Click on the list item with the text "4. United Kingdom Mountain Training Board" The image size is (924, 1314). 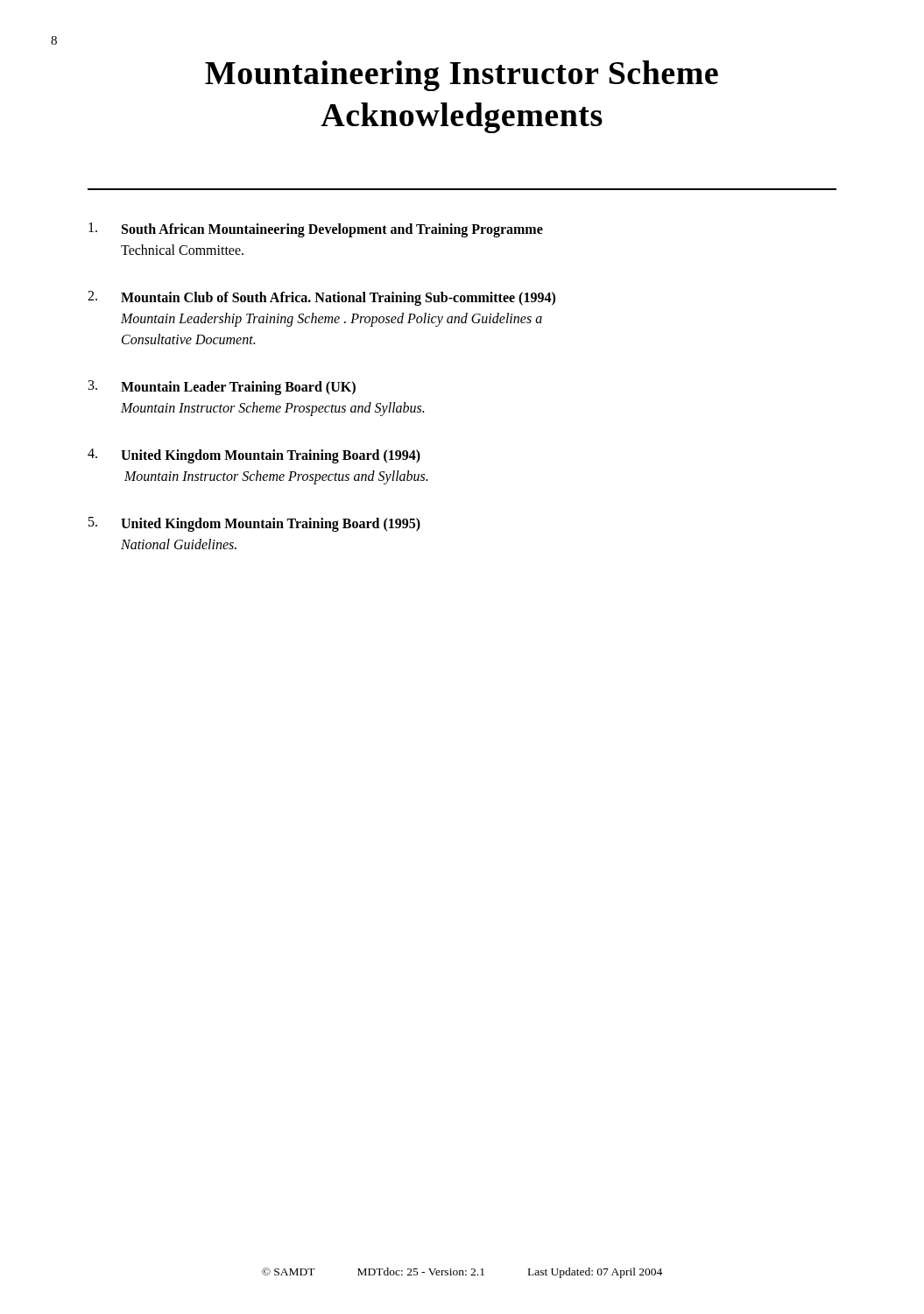click(x=258, y=466)
